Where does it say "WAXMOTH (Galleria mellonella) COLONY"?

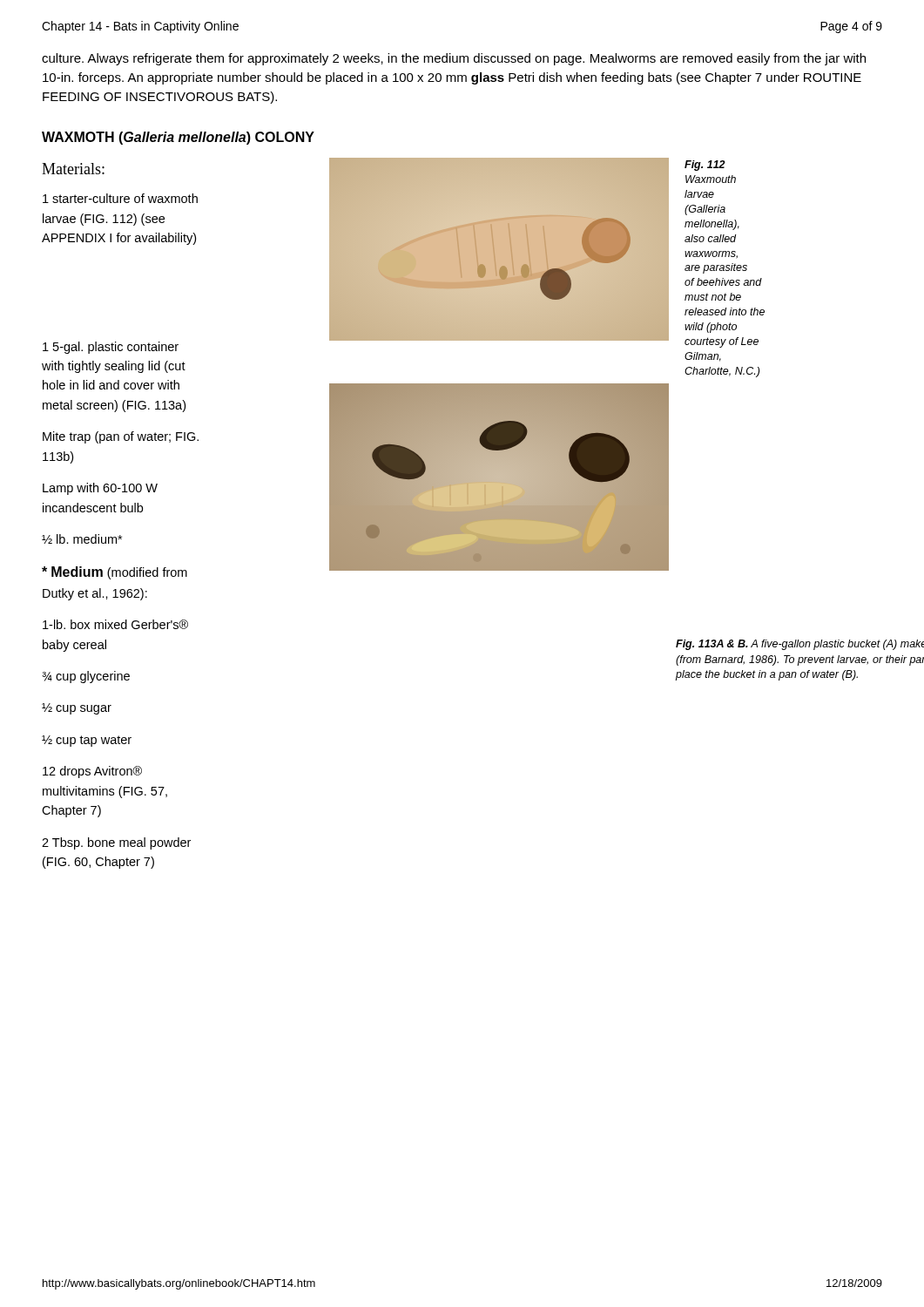178,137
